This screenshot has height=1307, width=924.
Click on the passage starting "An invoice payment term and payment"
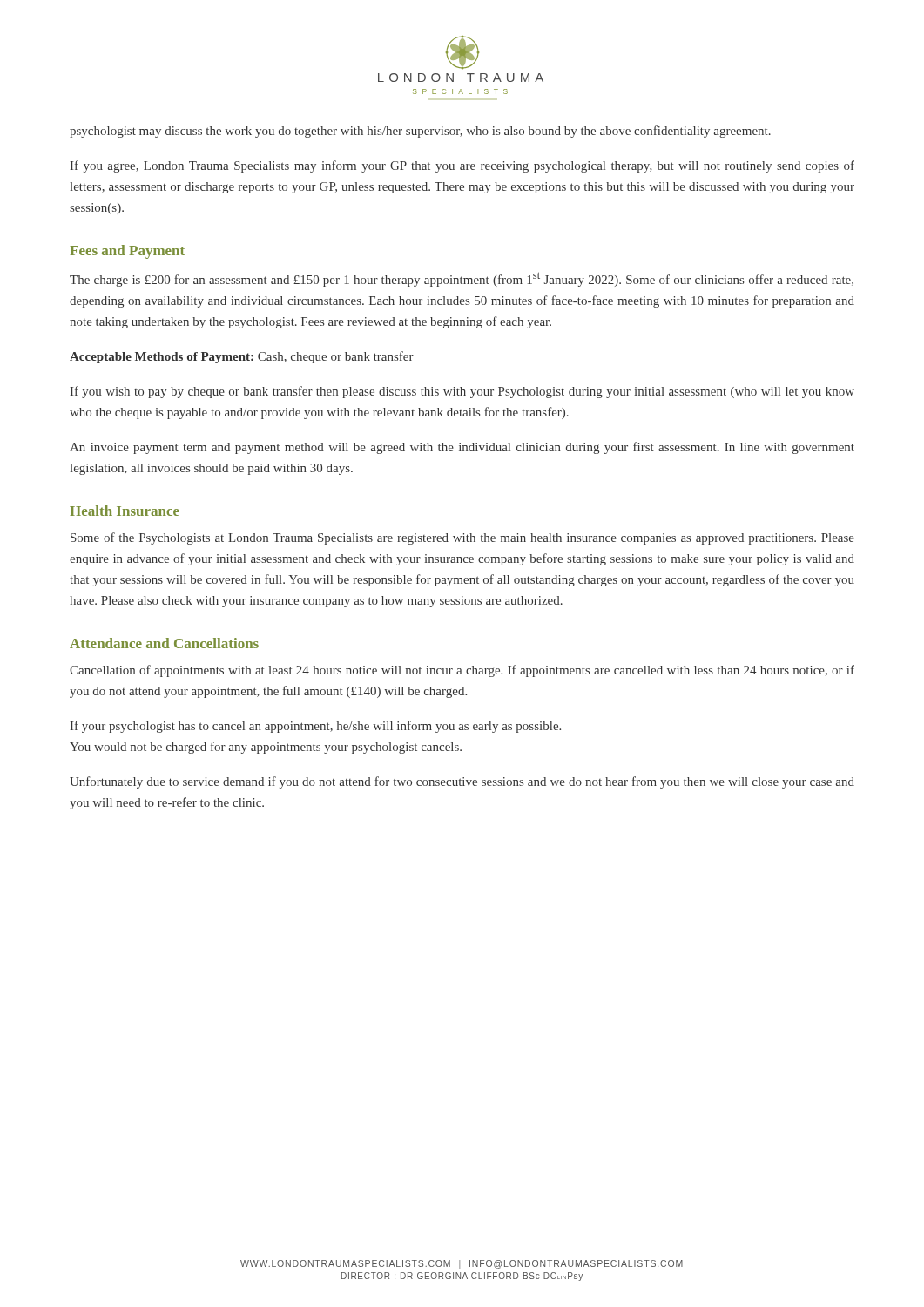(x=462, y=457)
